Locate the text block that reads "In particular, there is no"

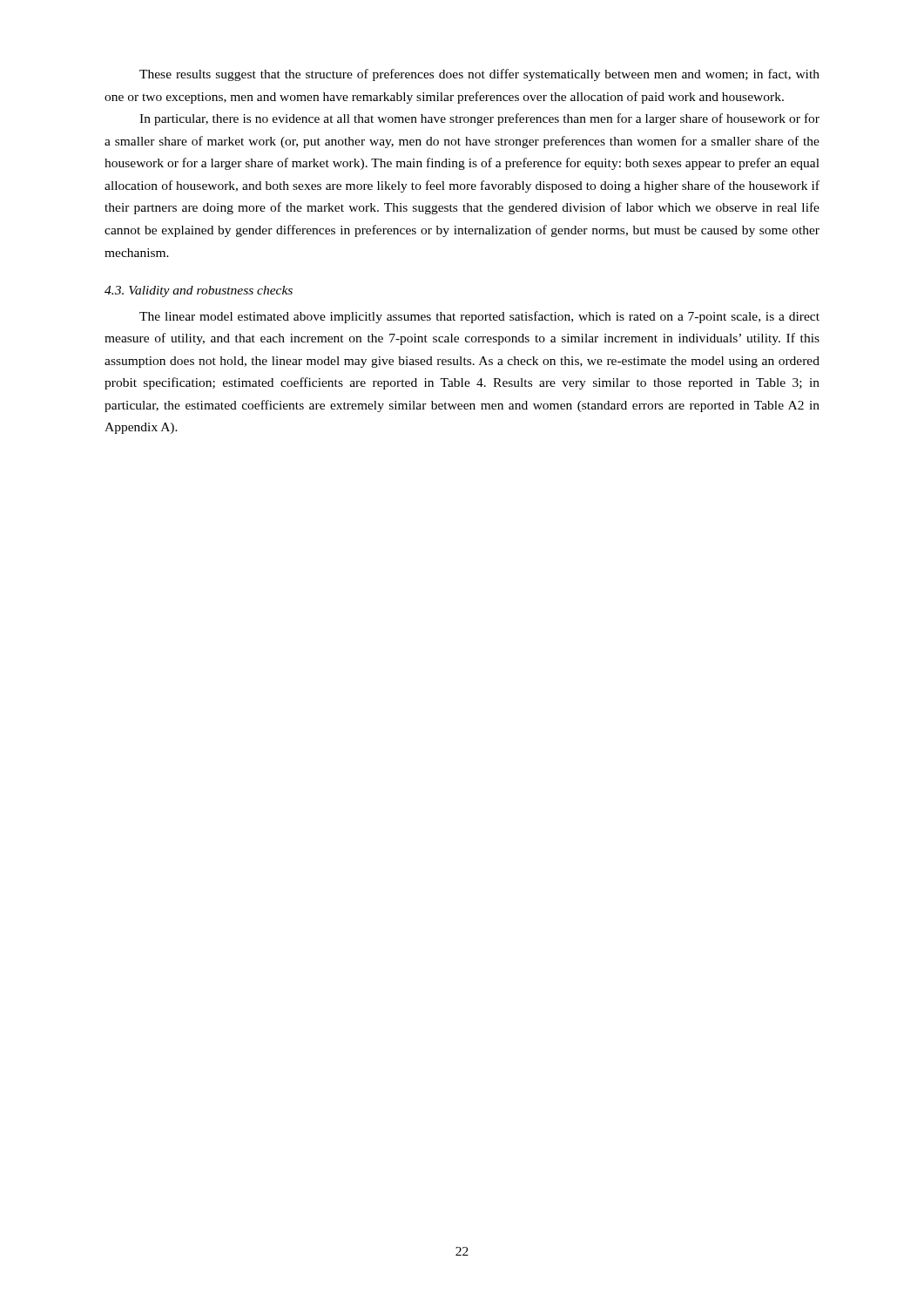click(x=462, y=185)
